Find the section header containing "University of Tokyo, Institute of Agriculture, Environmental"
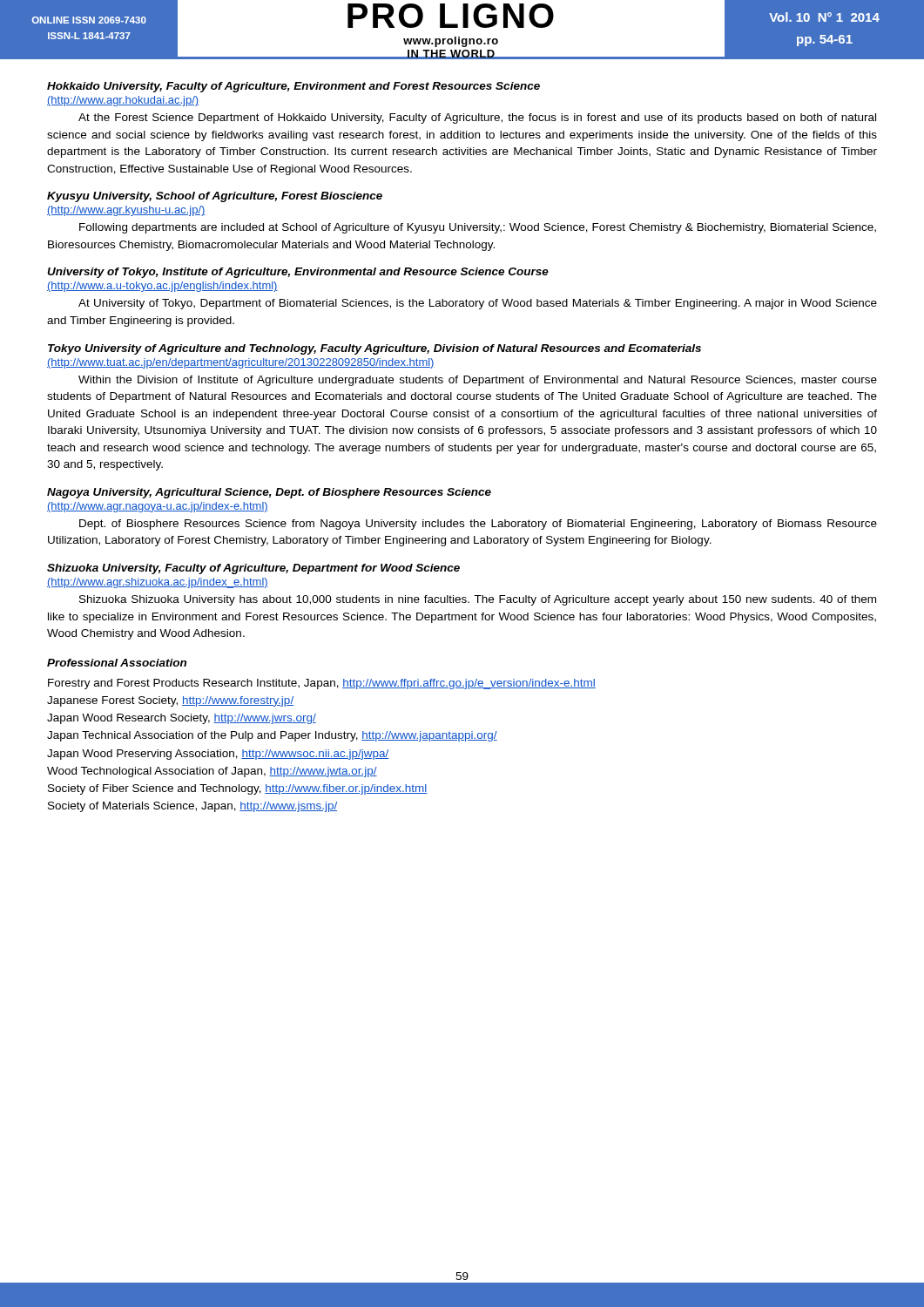 (298, 272)
